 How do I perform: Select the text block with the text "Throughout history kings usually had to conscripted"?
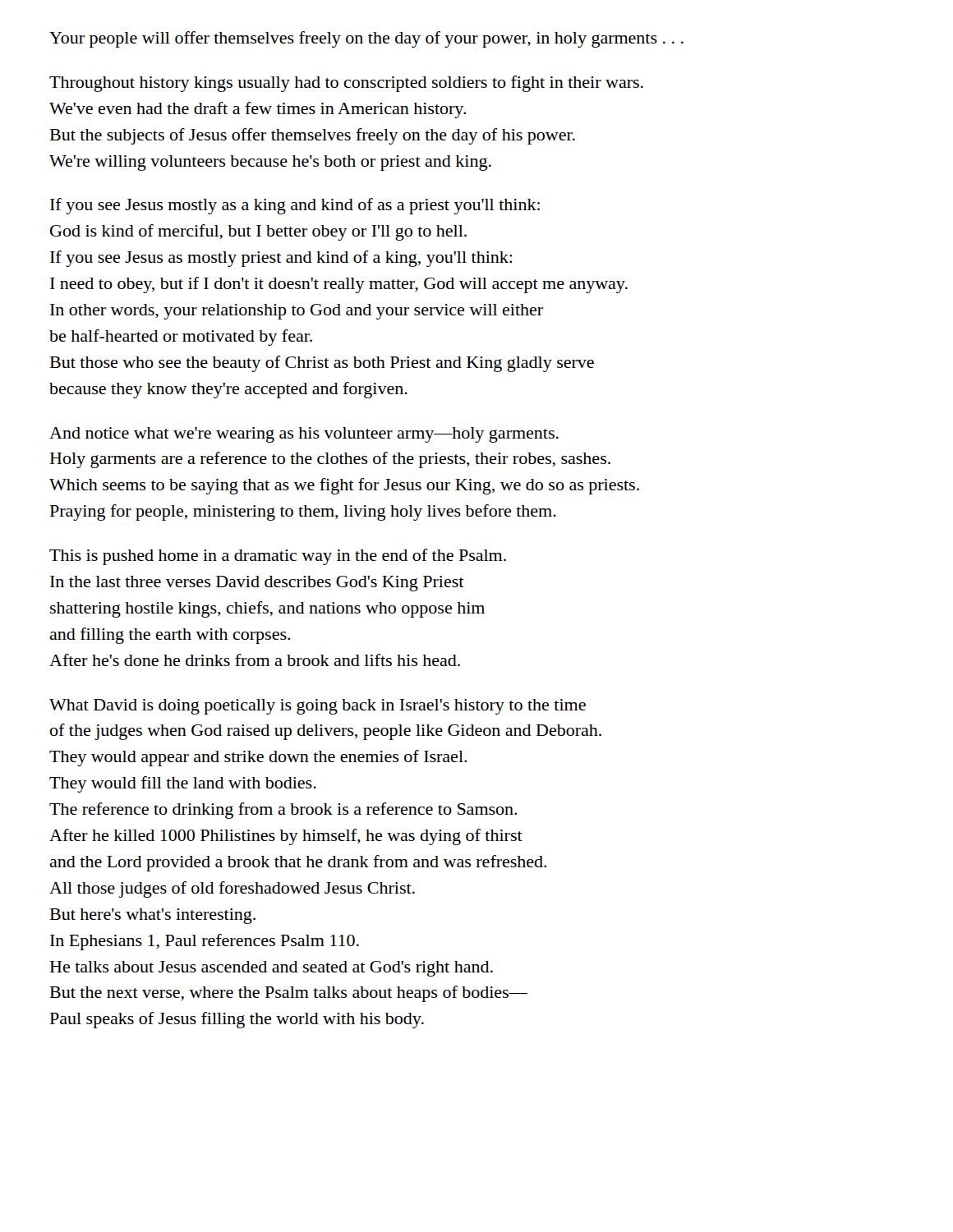476,121
